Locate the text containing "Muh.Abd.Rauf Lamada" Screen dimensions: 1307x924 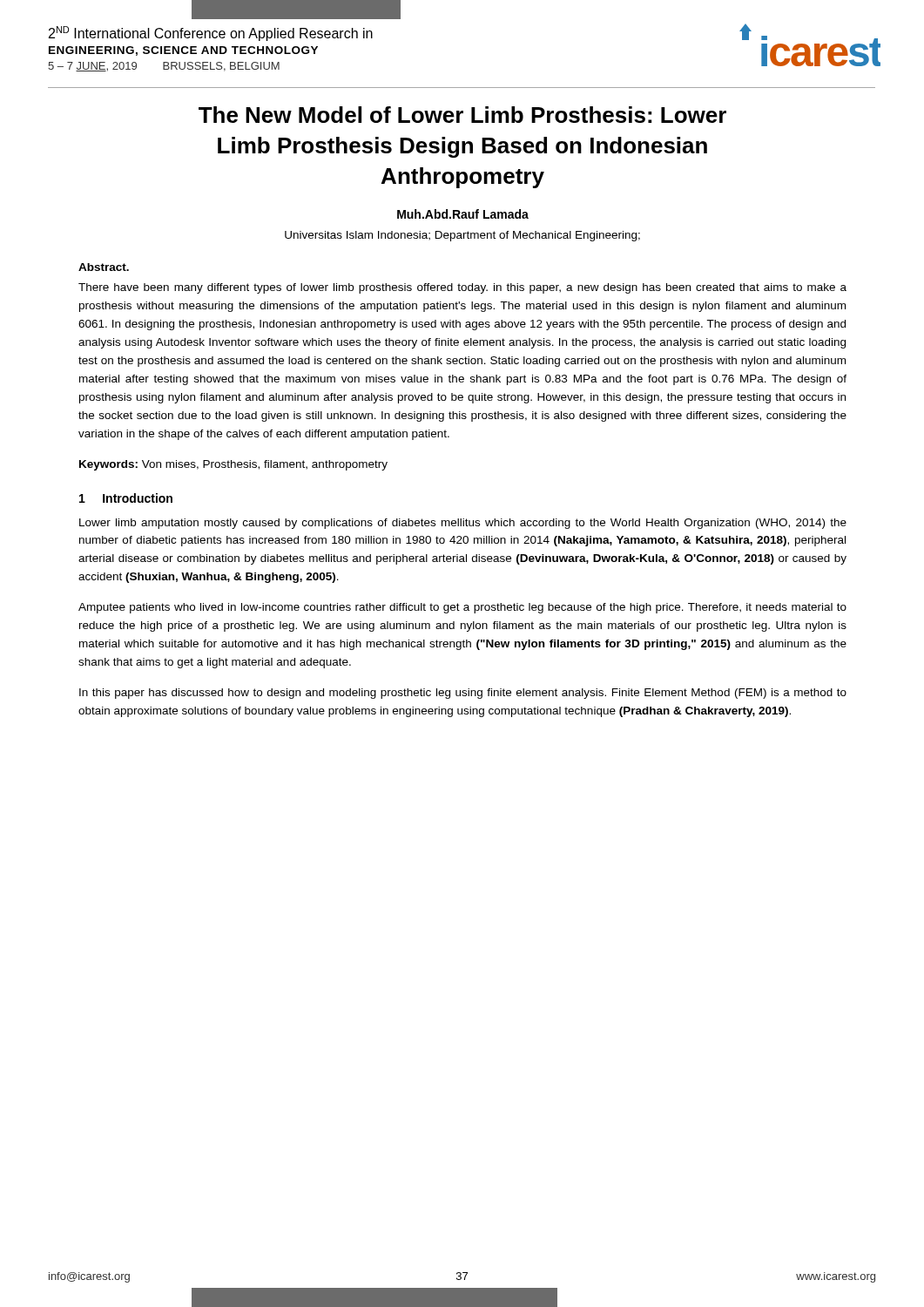pos(462,215)
